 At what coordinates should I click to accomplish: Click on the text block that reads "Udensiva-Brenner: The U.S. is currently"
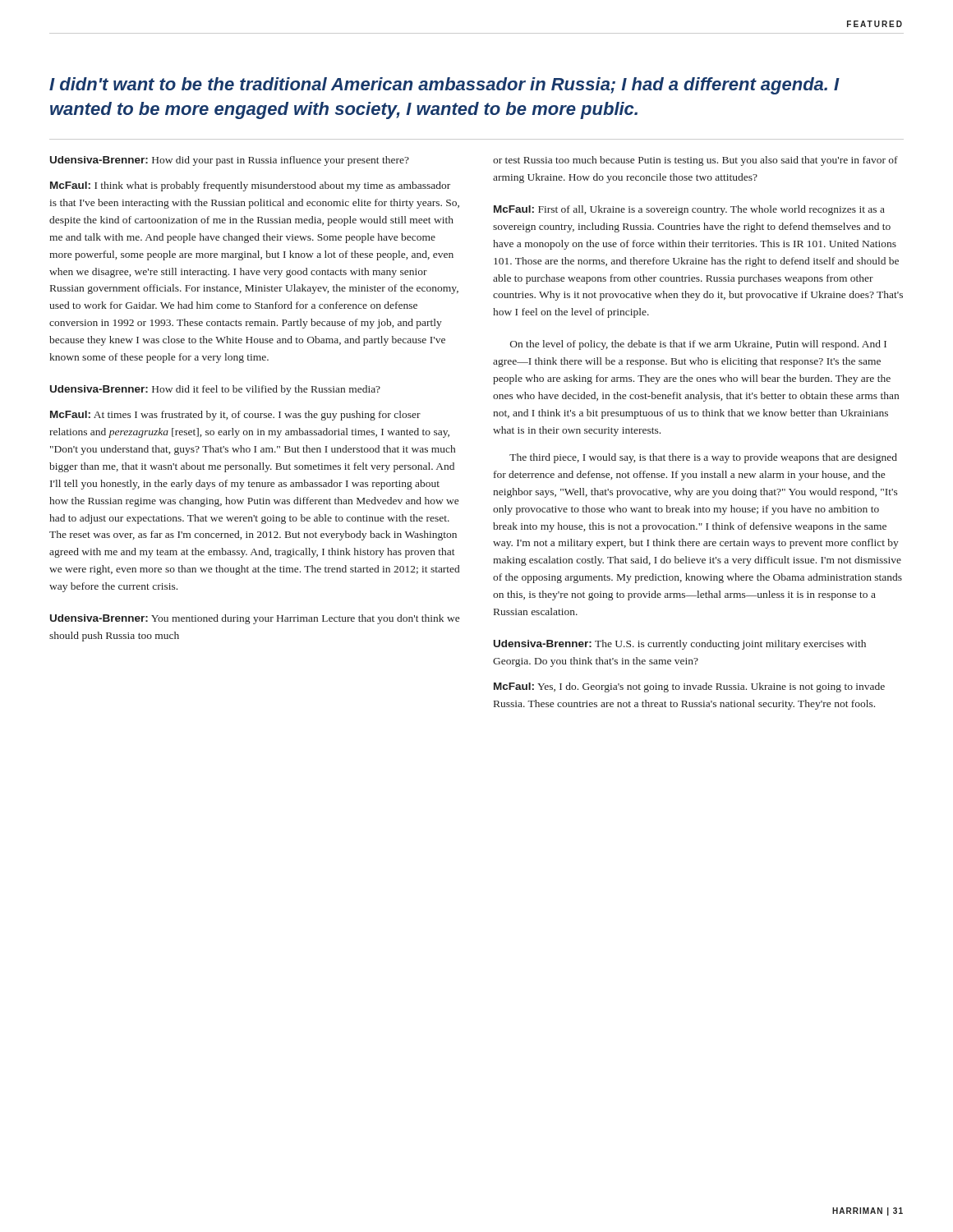tap(680, 652)
